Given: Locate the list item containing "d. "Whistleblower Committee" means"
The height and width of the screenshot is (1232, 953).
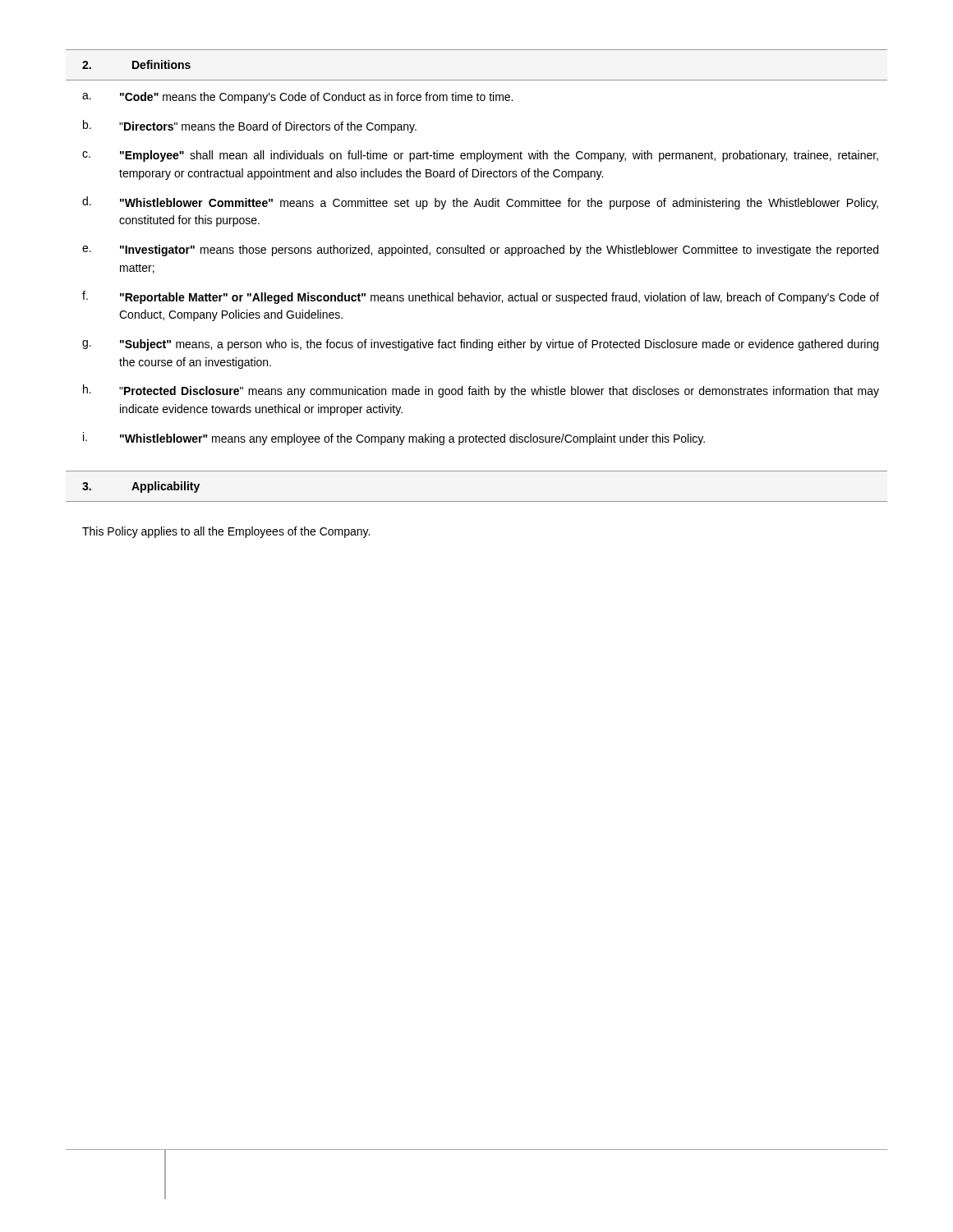Looking at the screenshot, I should click(481, 212).
